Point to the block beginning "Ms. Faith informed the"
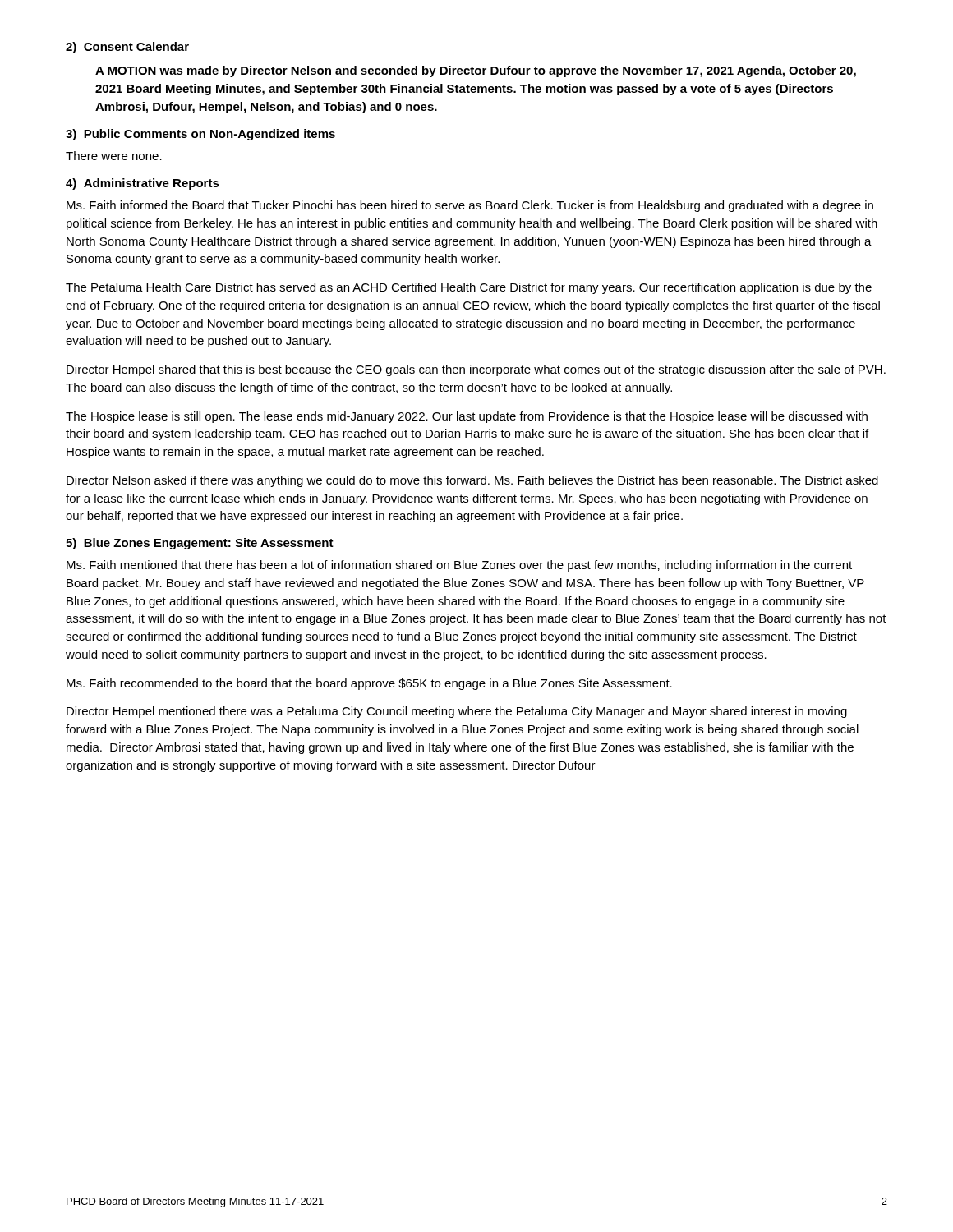Screen dimensions: 1232x953 click(476, 232)
